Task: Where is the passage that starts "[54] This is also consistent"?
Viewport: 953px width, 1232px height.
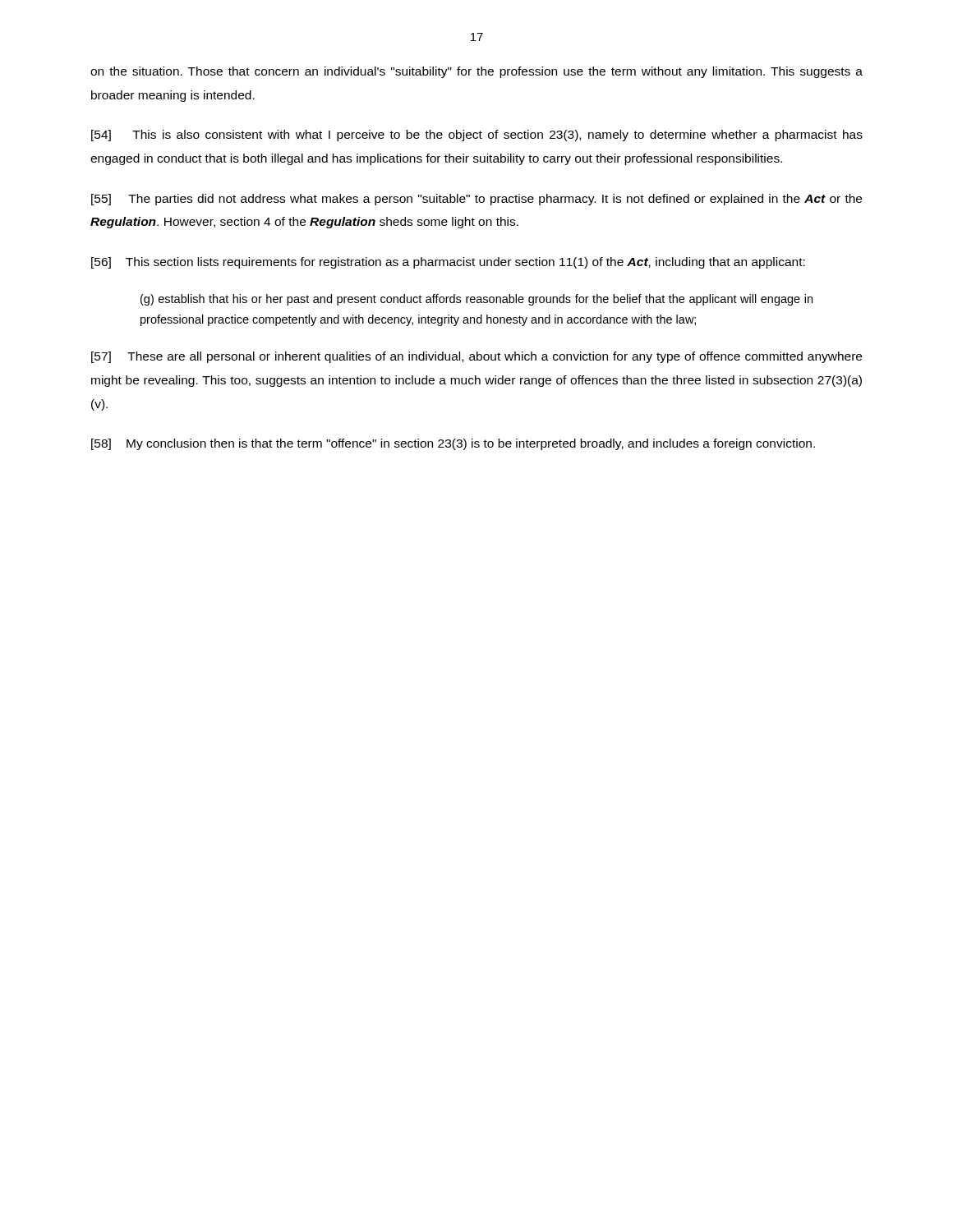Action: [476, 146]
